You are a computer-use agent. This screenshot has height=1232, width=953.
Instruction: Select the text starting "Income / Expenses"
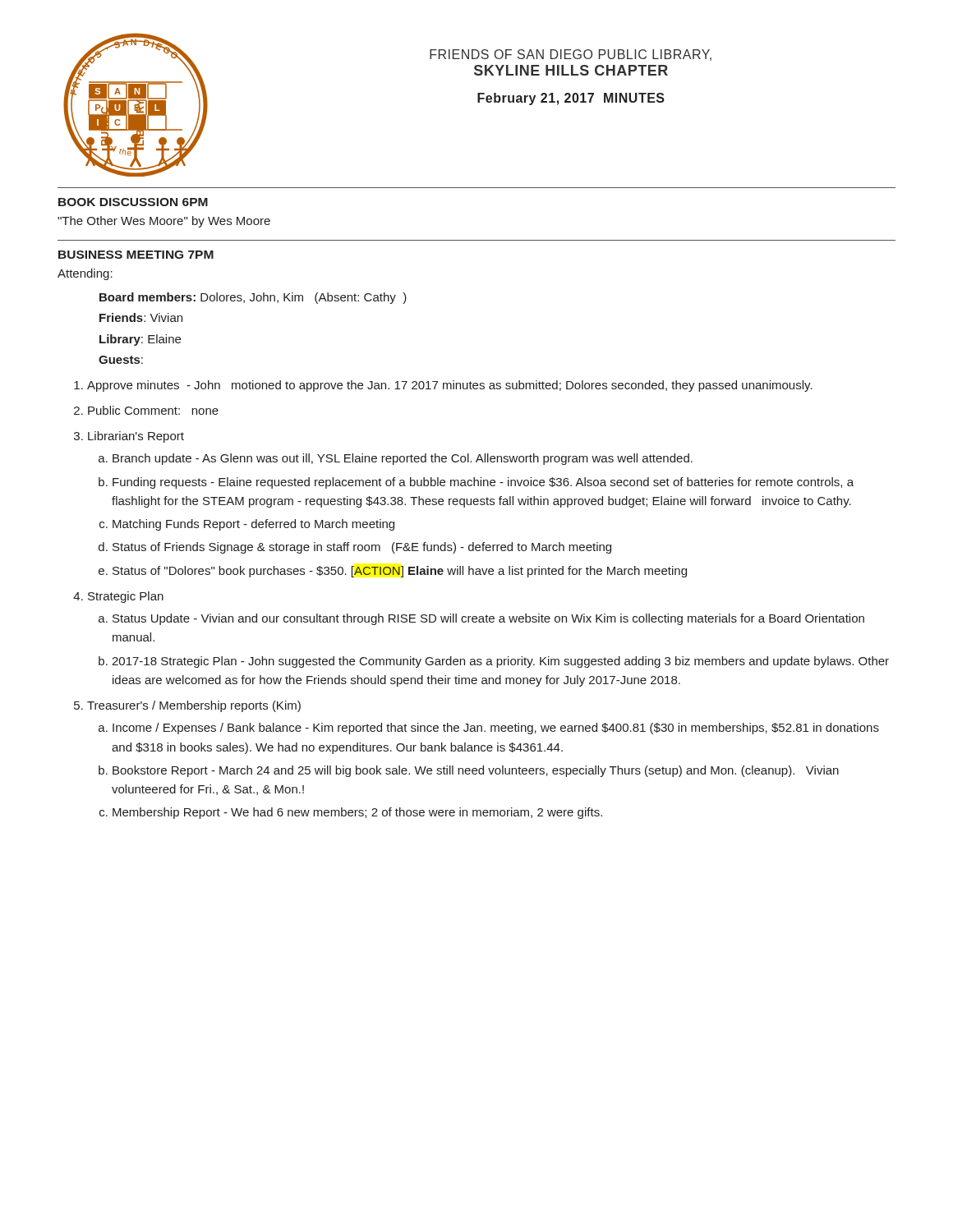495,737
